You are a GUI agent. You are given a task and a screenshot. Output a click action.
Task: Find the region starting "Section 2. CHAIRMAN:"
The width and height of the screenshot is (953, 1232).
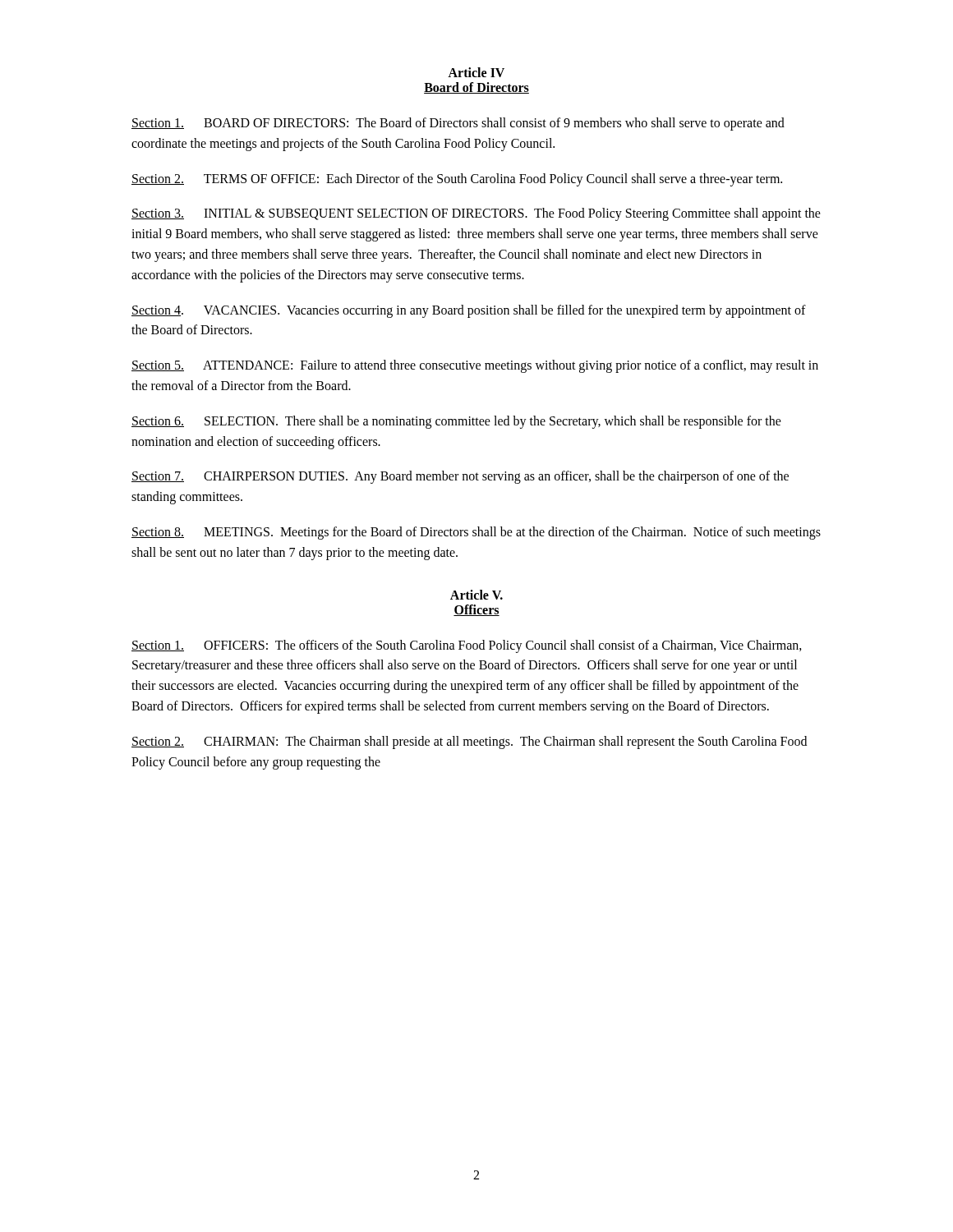pyautogui.click(x=469, y=751)
